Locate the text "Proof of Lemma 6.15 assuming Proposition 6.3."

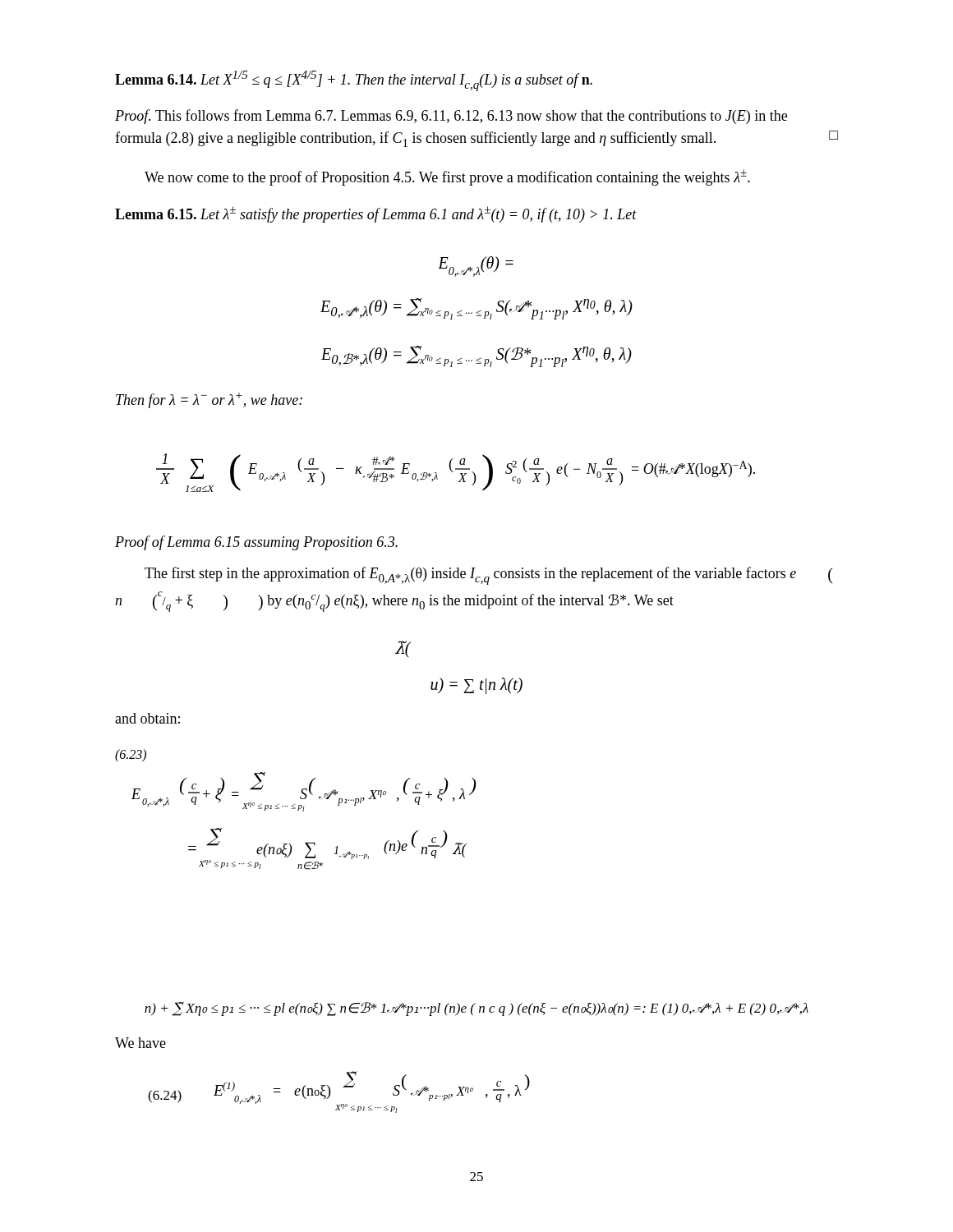tap(257, 542)
